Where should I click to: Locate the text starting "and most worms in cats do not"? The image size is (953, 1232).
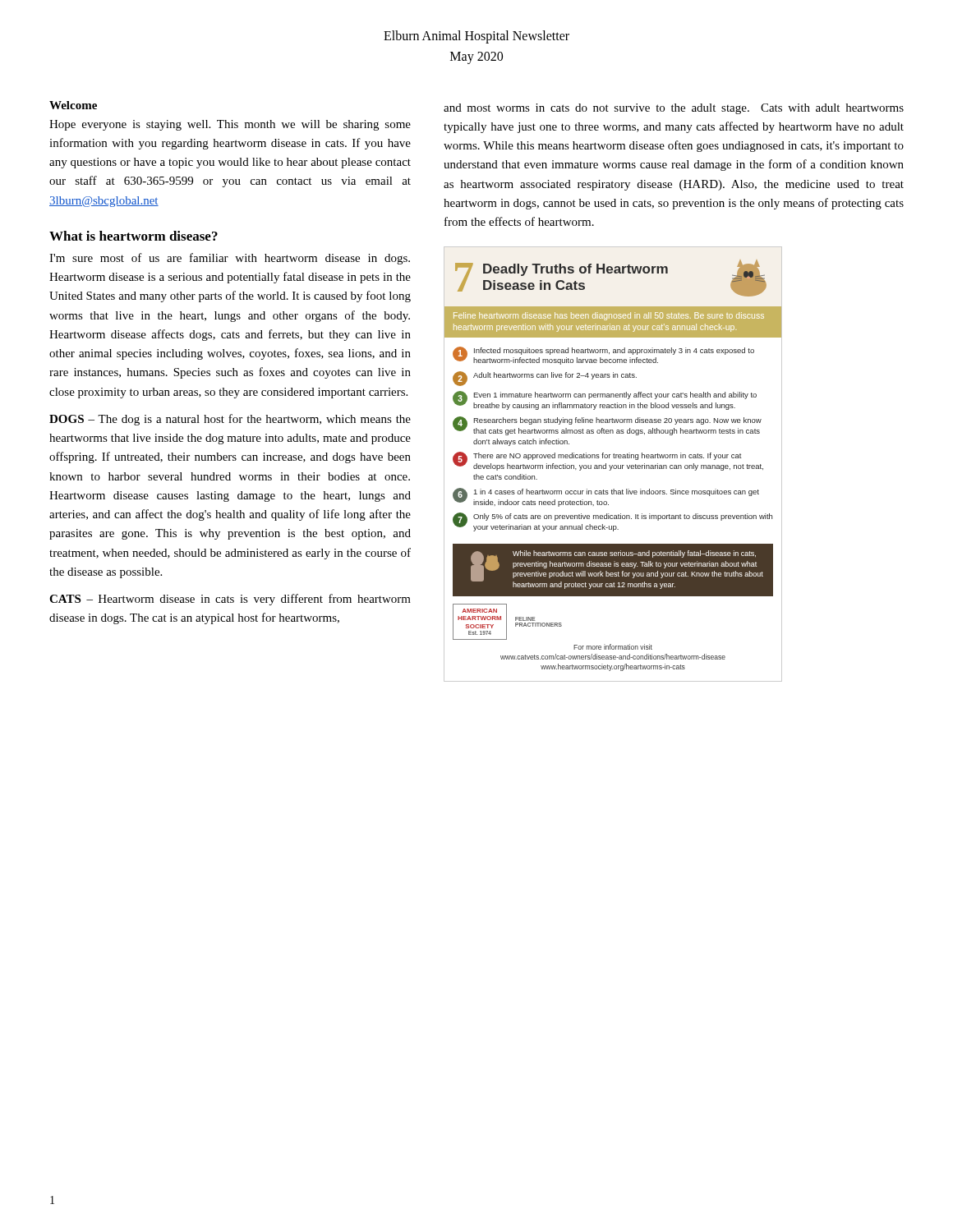point(674,165)
